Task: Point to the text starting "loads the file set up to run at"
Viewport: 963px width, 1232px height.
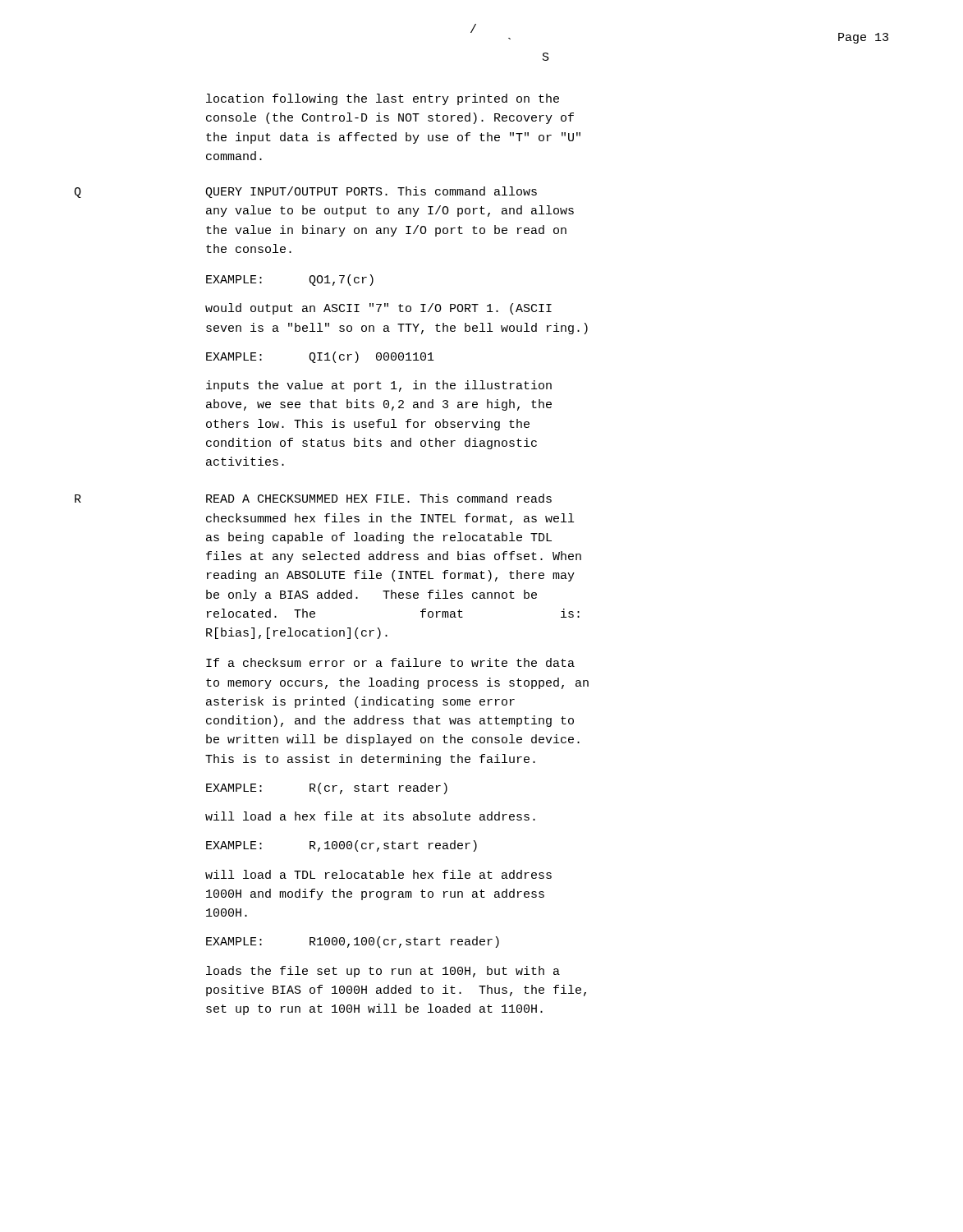Action: coord(397,991)
